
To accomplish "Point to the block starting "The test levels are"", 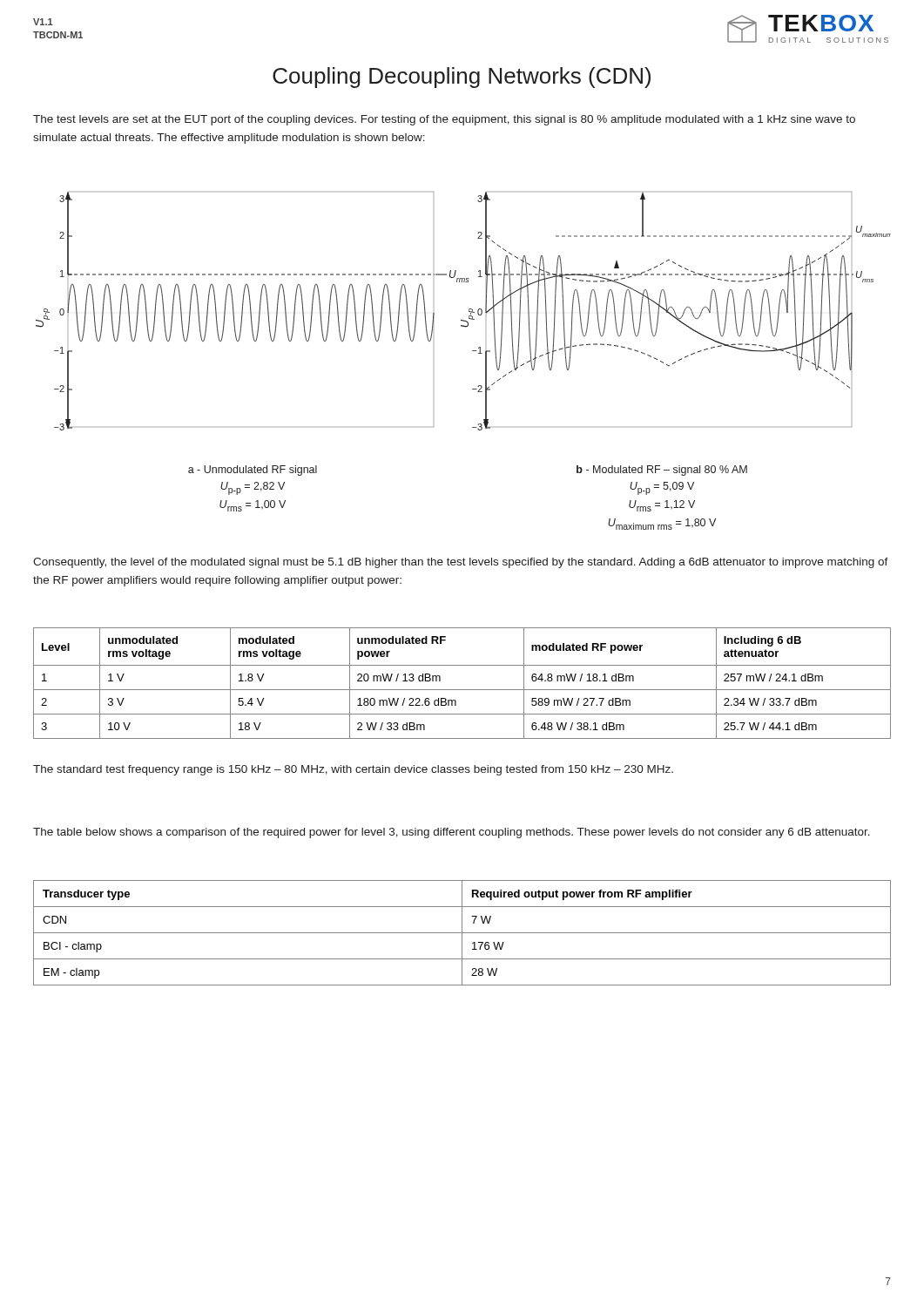I will (x=444, y=128).
